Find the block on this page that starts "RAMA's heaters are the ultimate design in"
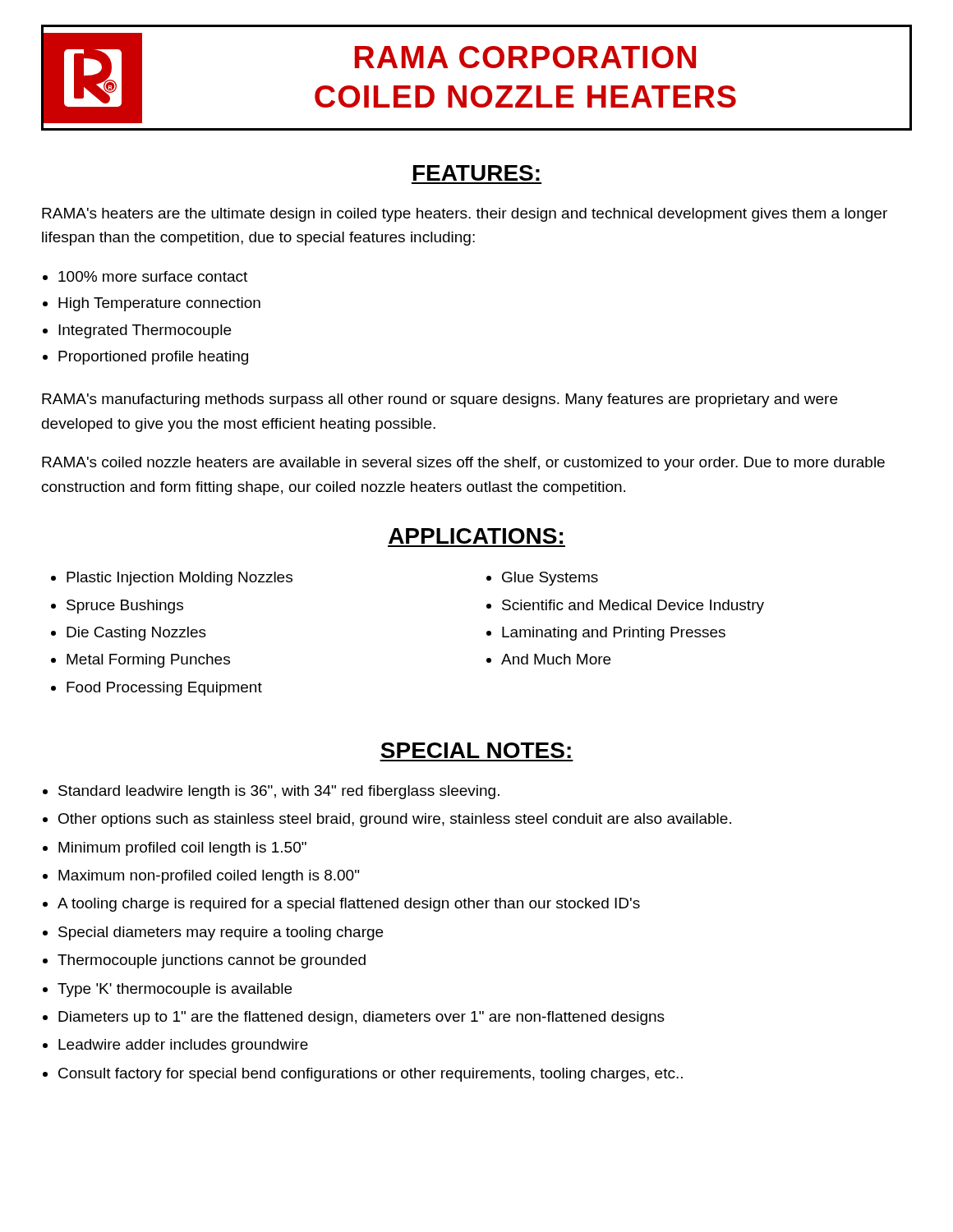This screenshot has height=1232, width=953. click(464, 225)
